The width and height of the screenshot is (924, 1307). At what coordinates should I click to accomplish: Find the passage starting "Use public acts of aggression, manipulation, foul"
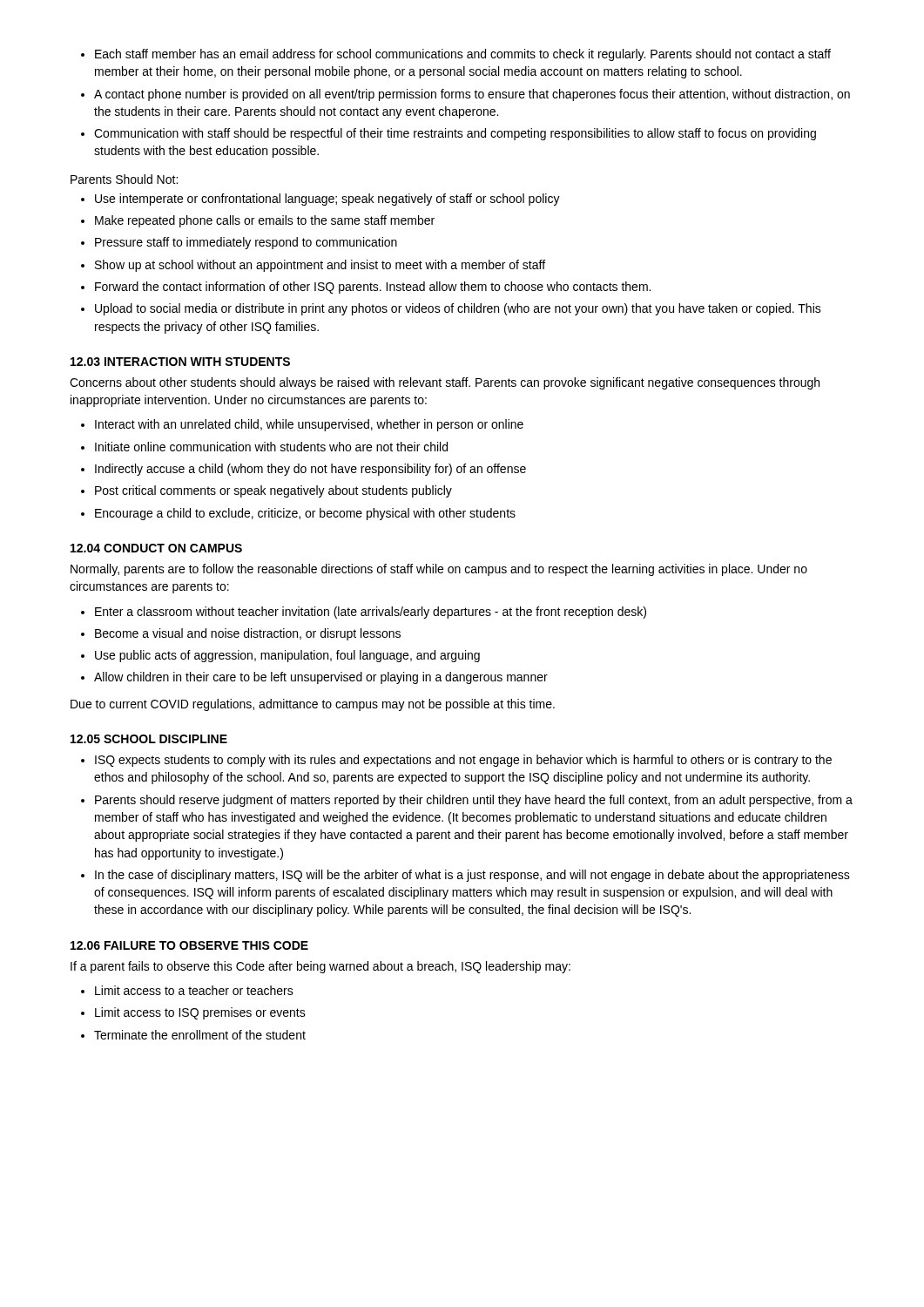(x=474, y=656)
